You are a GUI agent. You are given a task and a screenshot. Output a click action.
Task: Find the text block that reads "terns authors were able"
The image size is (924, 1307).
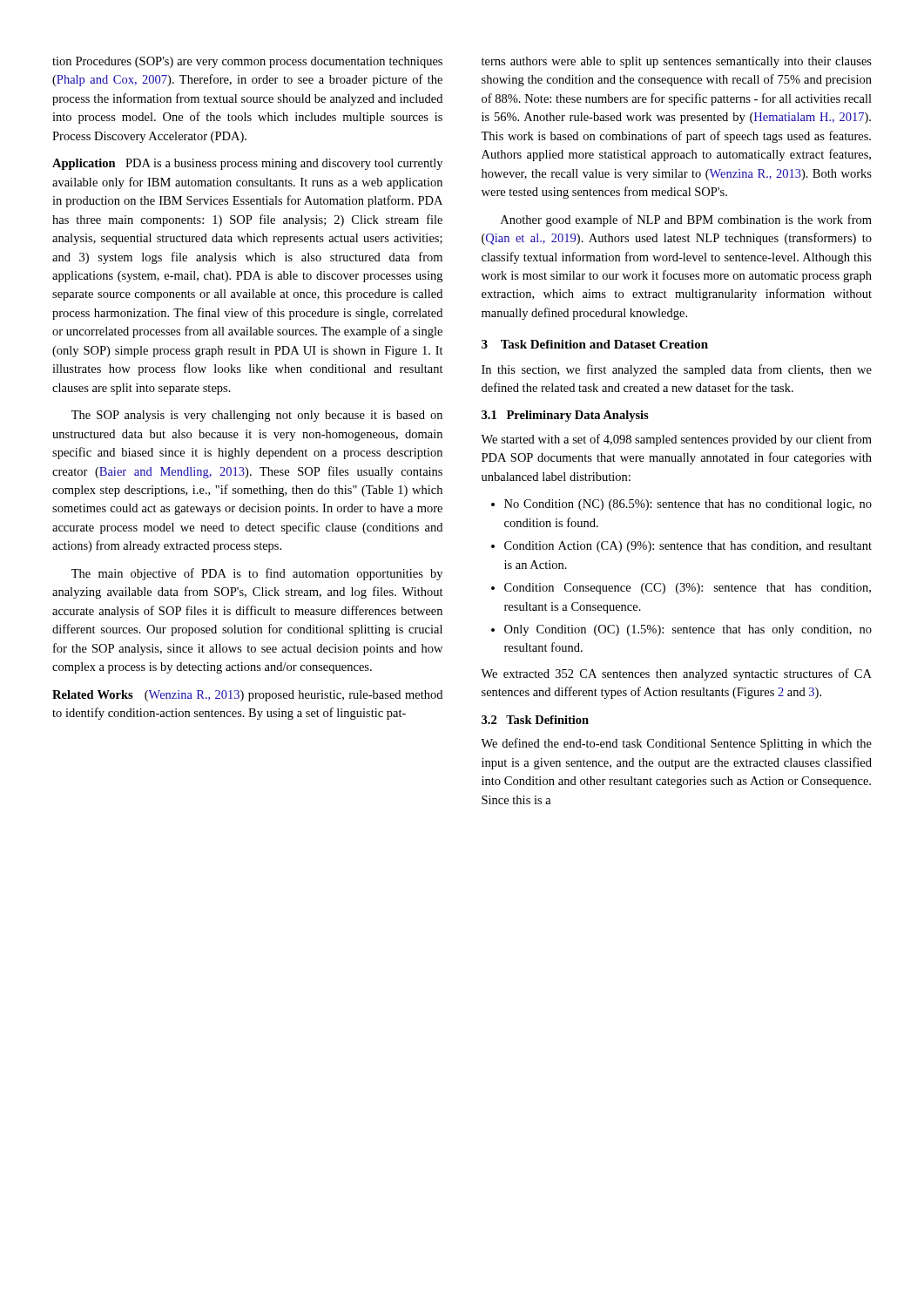pyautogui.click(x=676, y=127)
